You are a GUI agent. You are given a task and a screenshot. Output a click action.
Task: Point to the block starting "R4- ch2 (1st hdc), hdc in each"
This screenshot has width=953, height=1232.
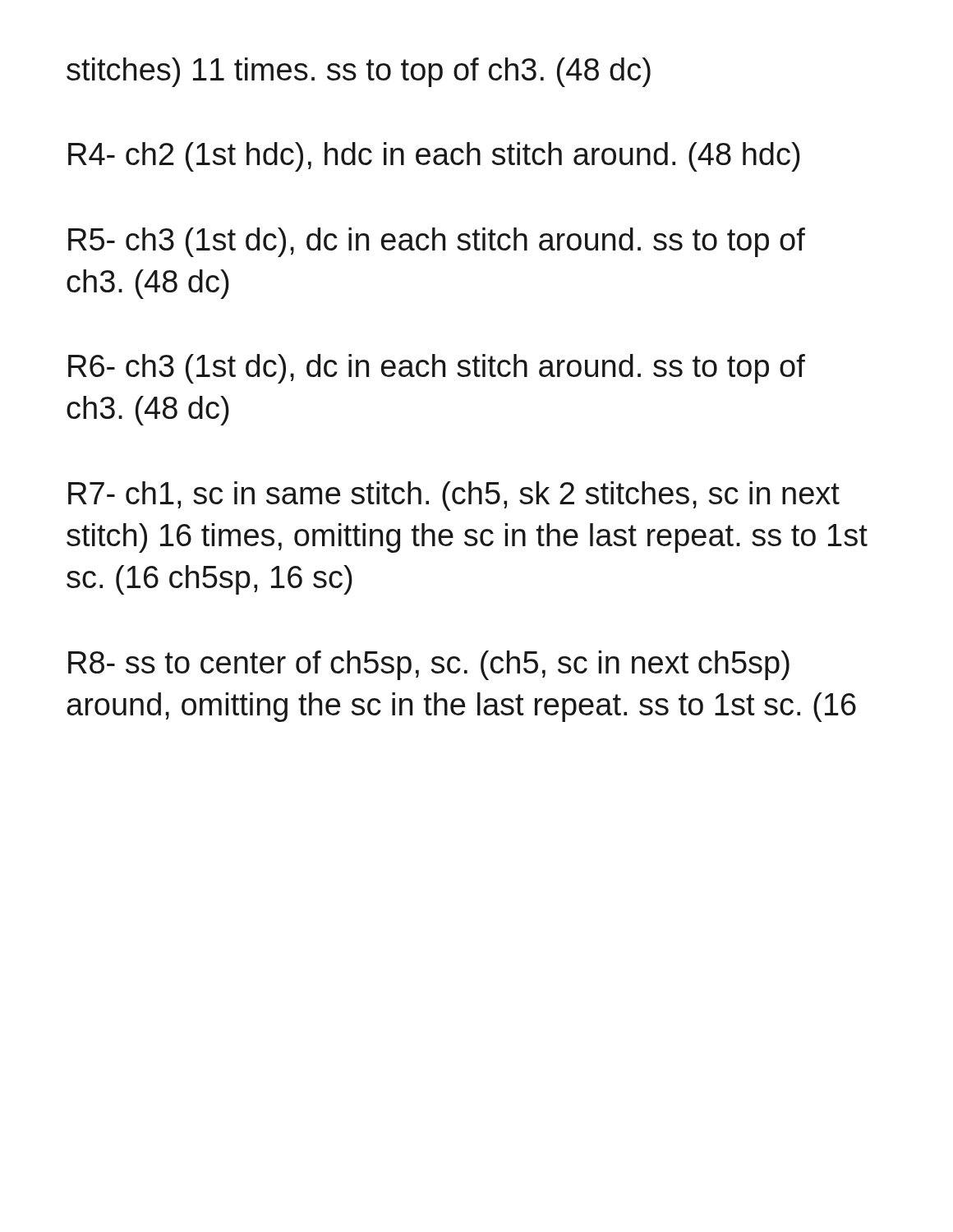pos(434,155)
